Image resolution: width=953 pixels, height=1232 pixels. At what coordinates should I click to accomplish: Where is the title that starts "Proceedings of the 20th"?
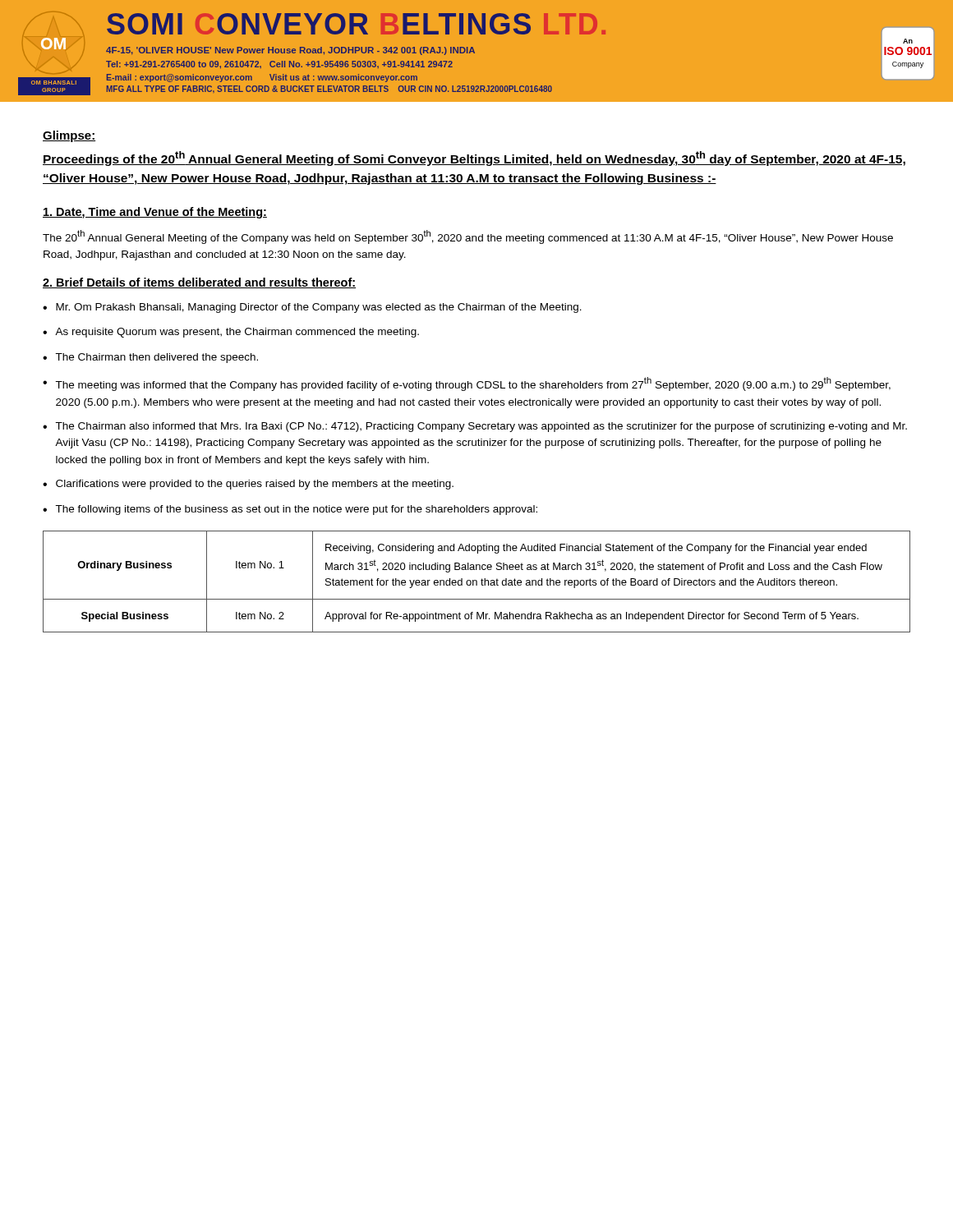click(x=474, y=167)
